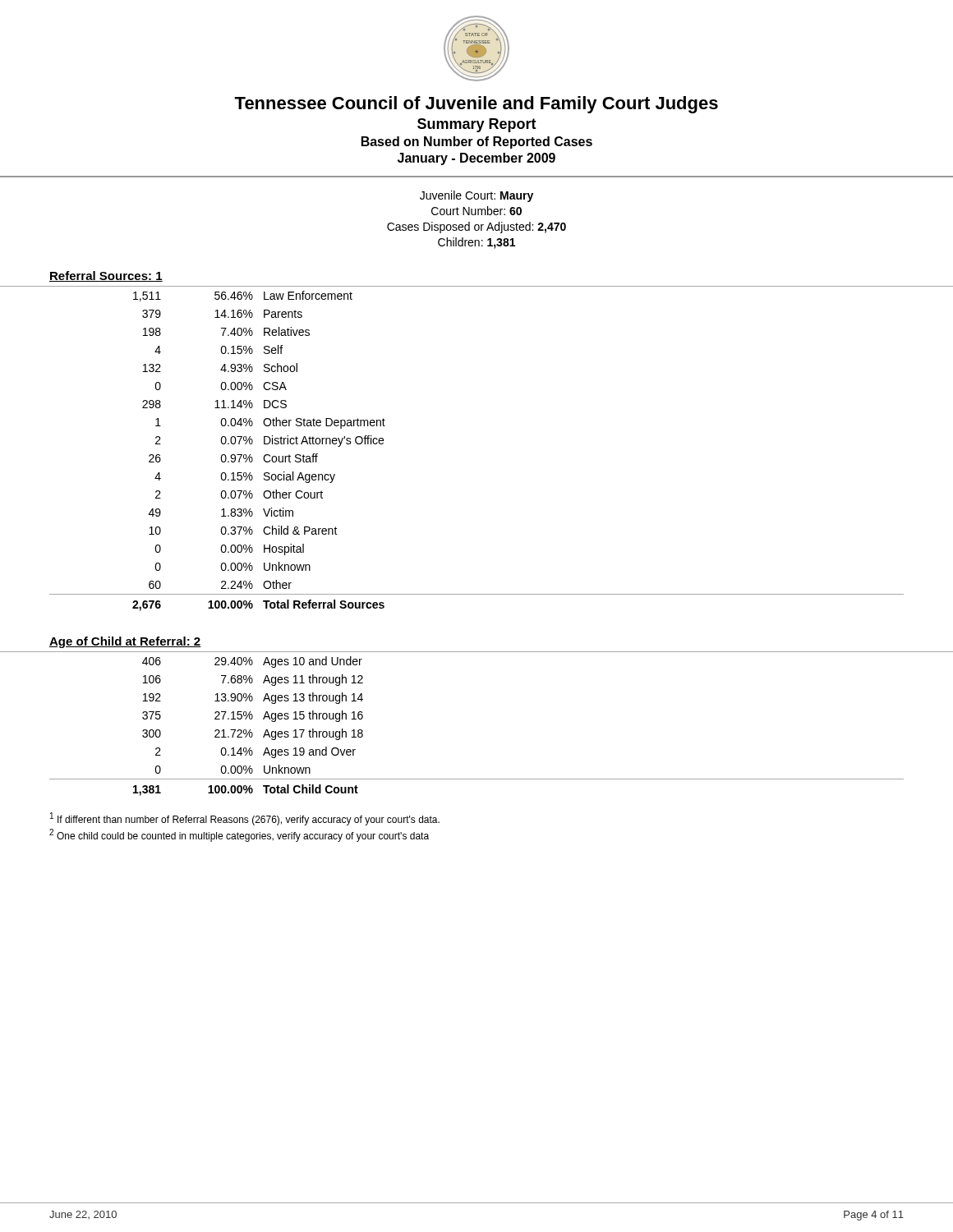Select the footnote containing "1 If different than number of"
This screenshot has height=1232, width=953.
pos(245,818)
